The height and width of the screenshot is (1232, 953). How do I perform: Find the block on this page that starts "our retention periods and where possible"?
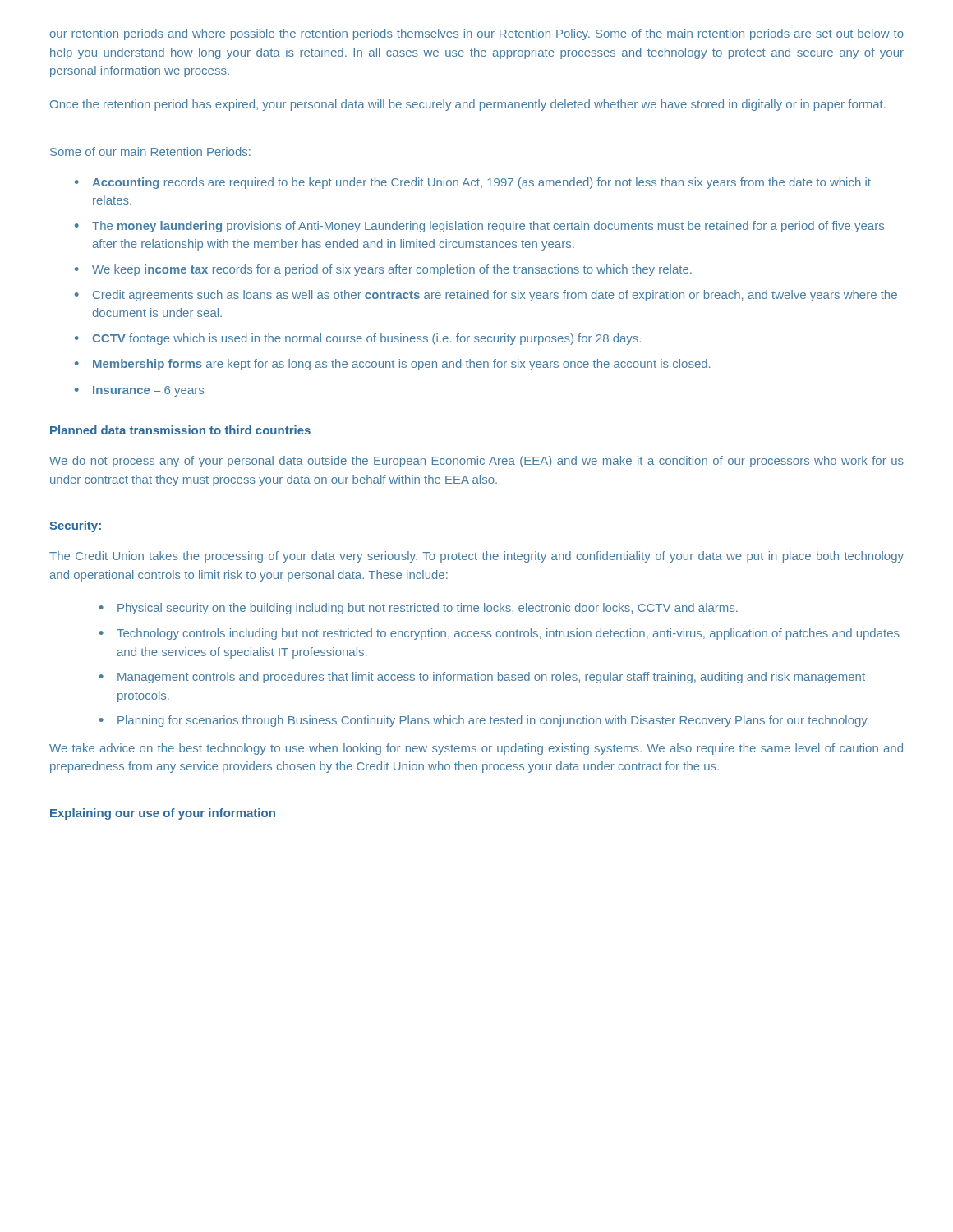click(x=476, y=52)
